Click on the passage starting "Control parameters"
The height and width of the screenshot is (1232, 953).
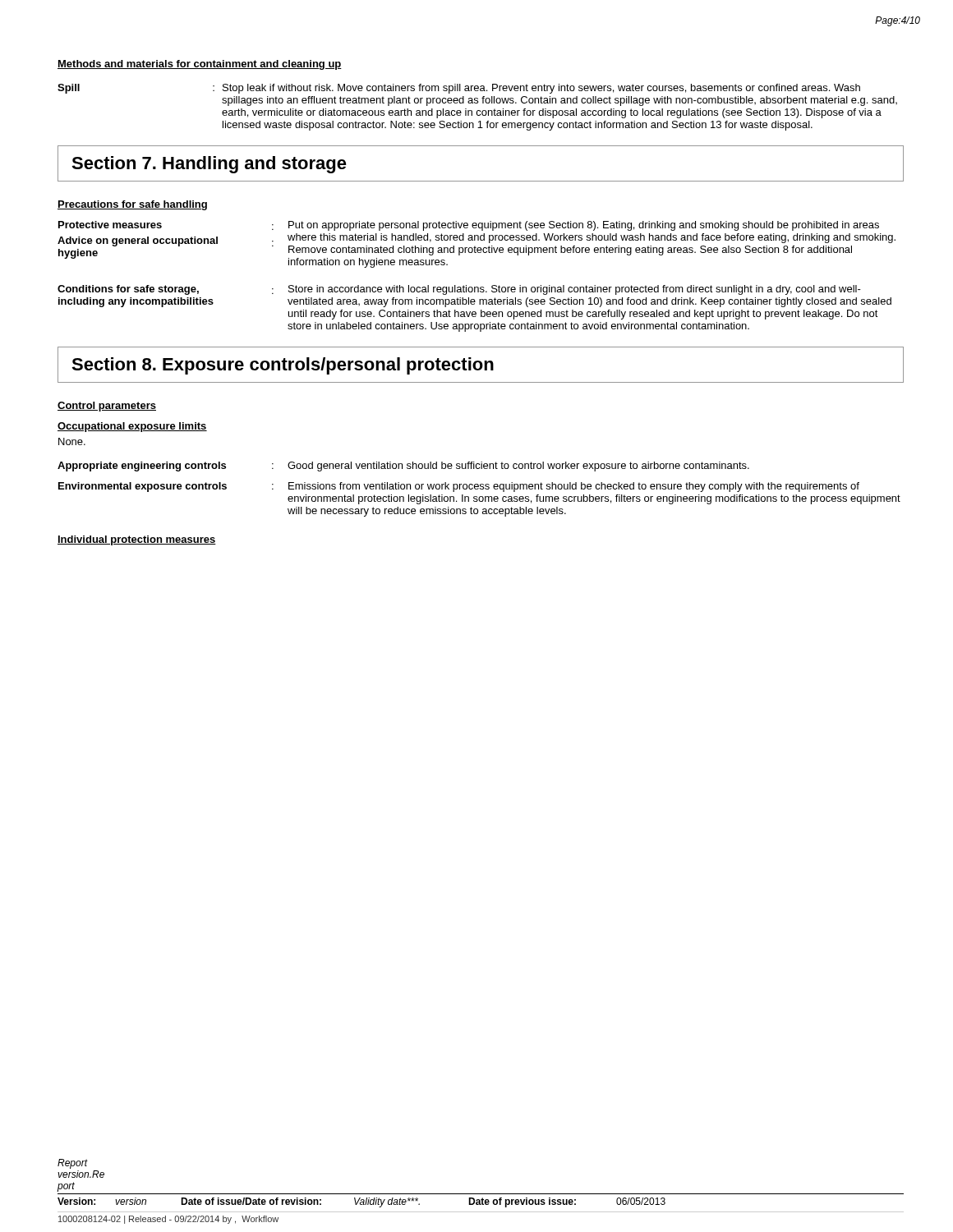click(107, 405)
